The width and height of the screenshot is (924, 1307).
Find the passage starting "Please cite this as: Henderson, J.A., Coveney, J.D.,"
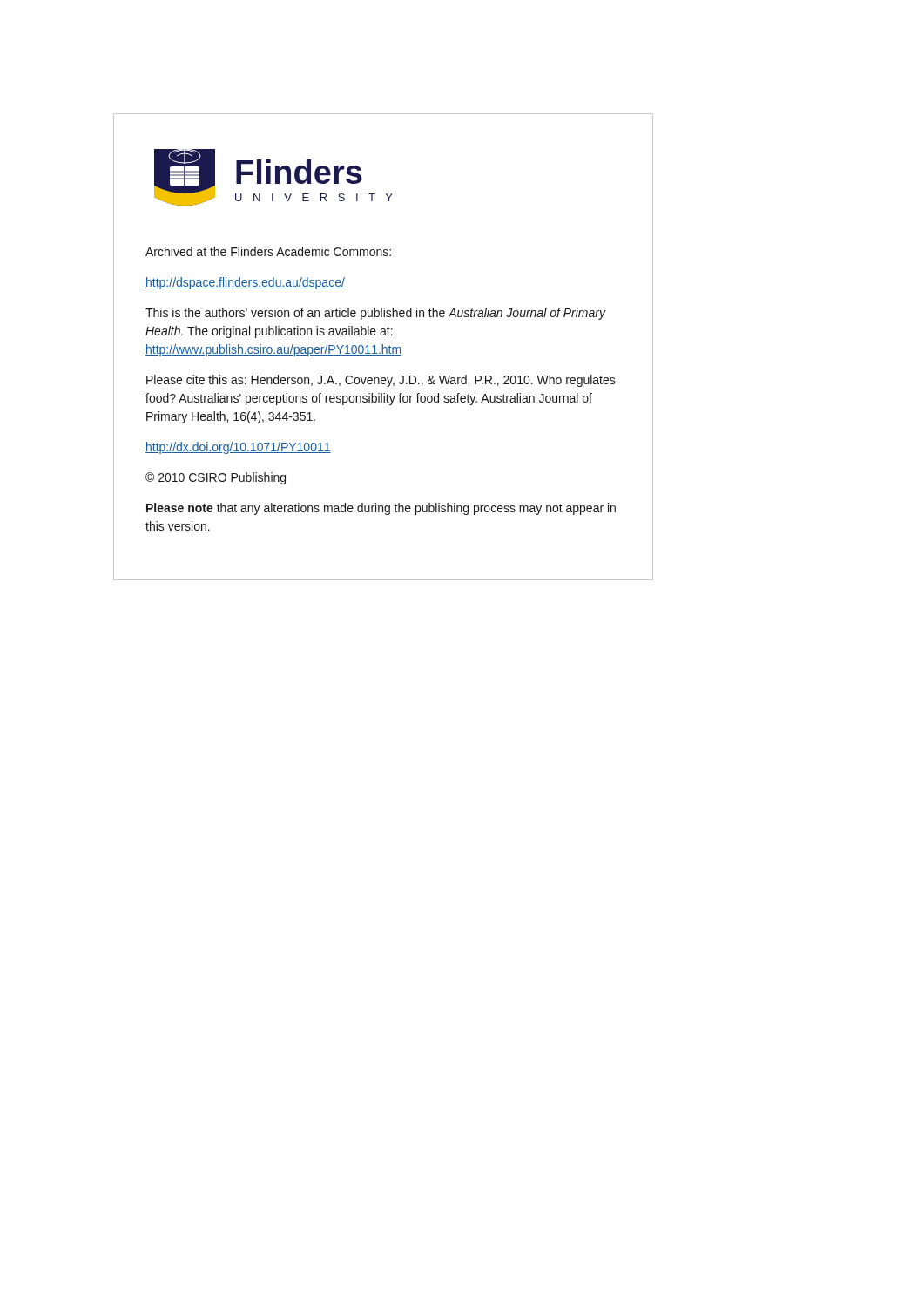(380, 398)
